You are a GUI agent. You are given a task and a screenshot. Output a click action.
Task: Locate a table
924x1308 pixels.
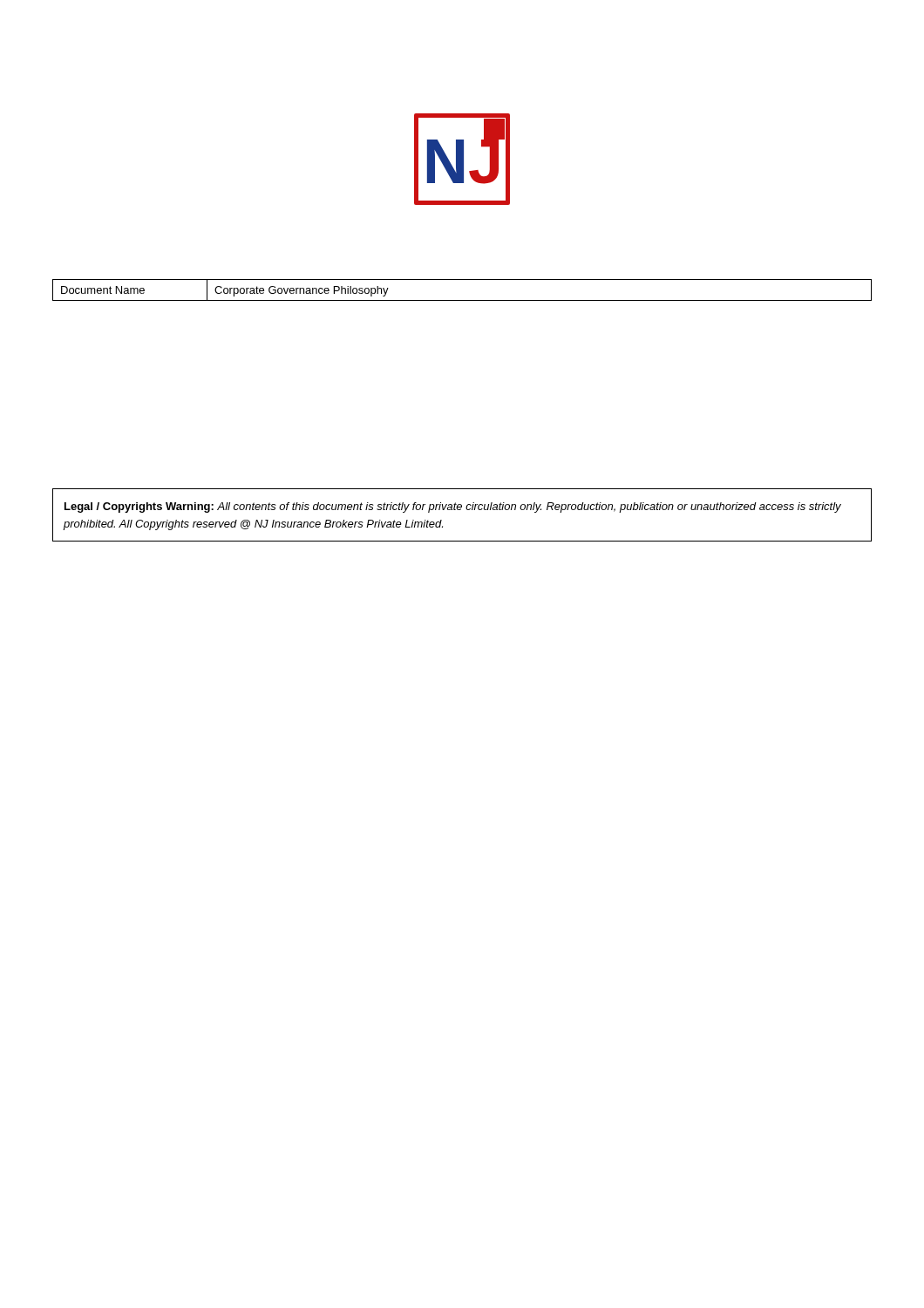pyautogui.click(x=462, y=290)
